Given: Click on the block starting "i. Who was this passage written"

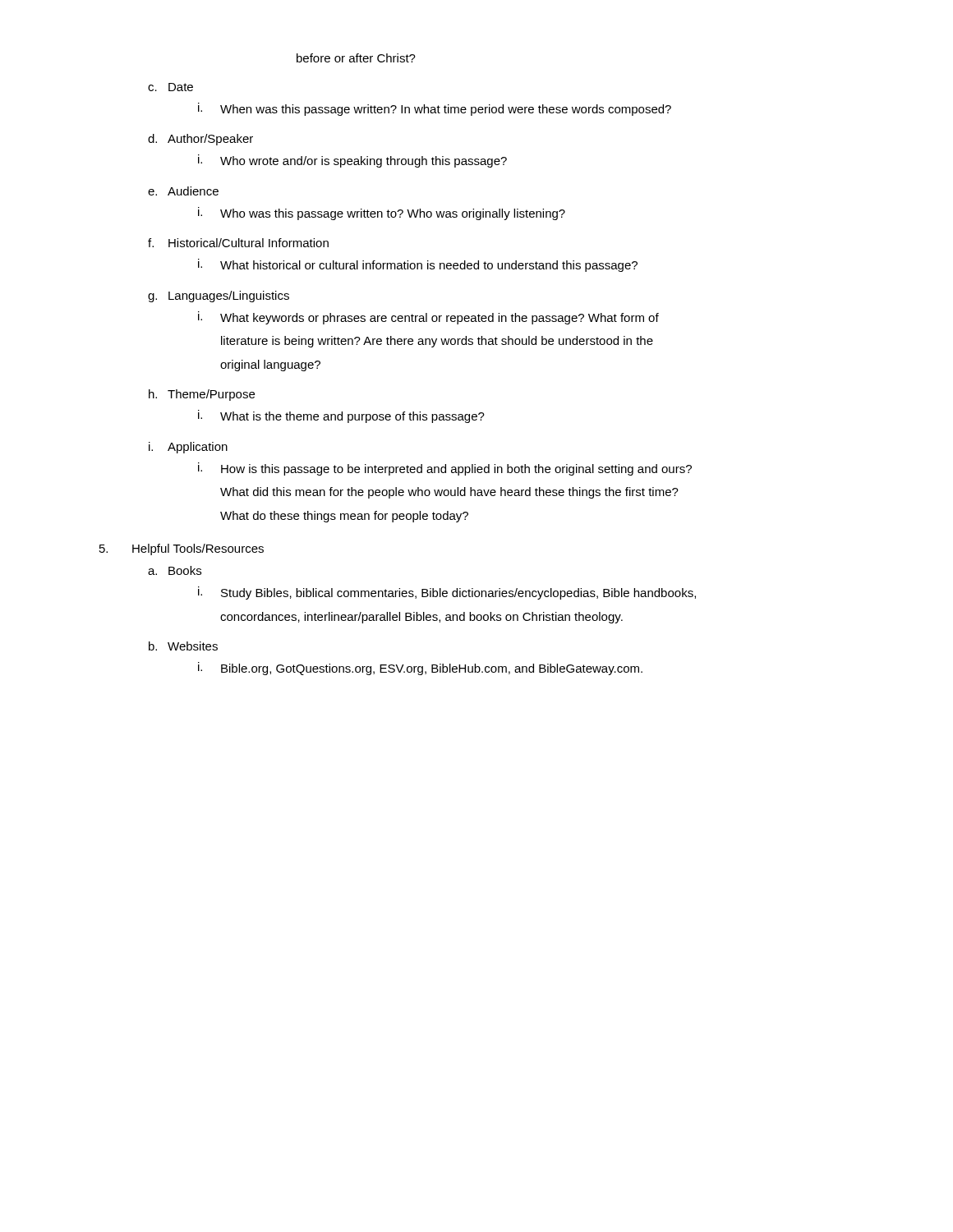Looking at the screenshot, I should point(526,213).
